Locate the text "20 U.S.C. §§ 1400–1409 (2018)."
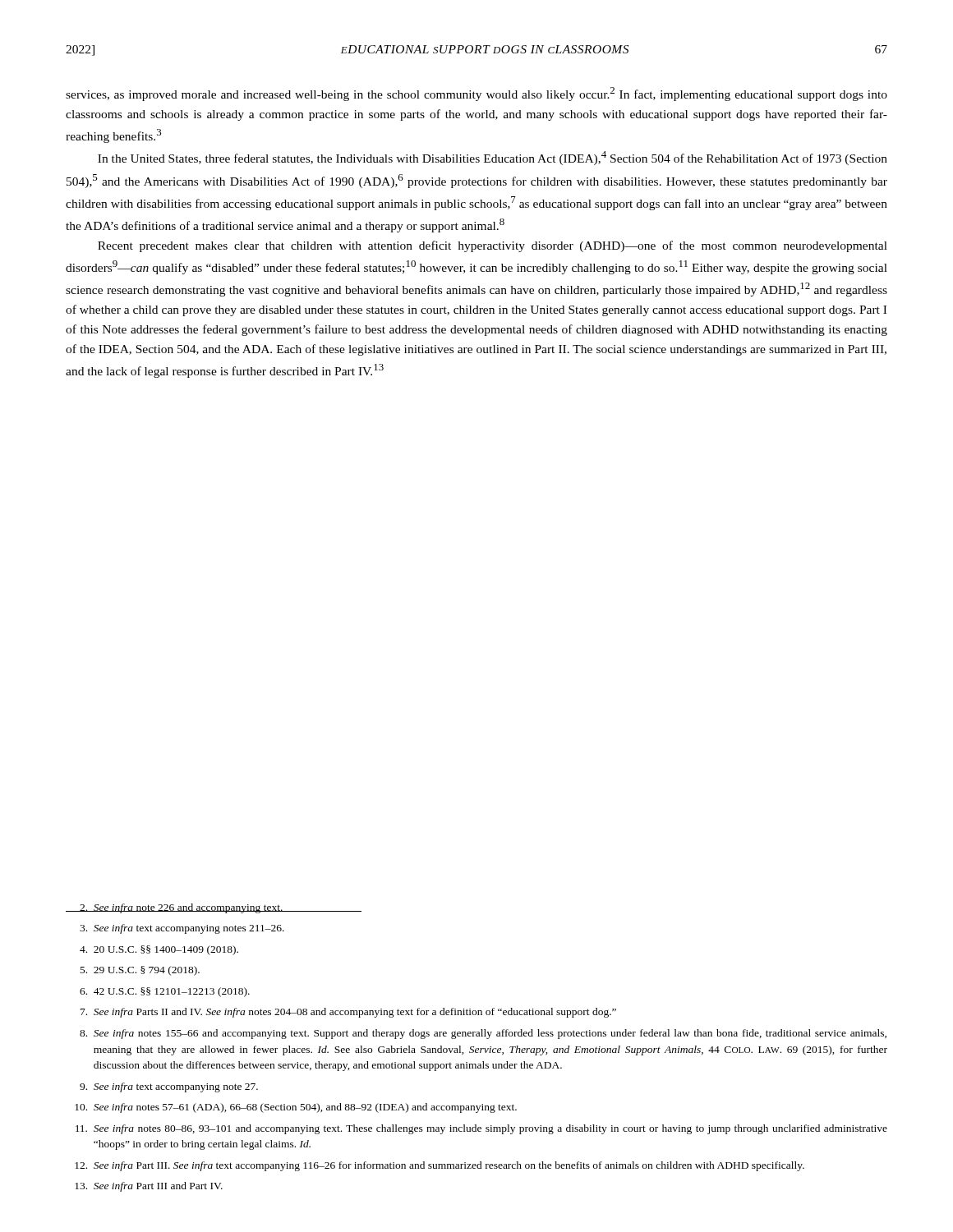Image resolution: width=953 pixels, height=1232 pixels. (x=159, y=950)
